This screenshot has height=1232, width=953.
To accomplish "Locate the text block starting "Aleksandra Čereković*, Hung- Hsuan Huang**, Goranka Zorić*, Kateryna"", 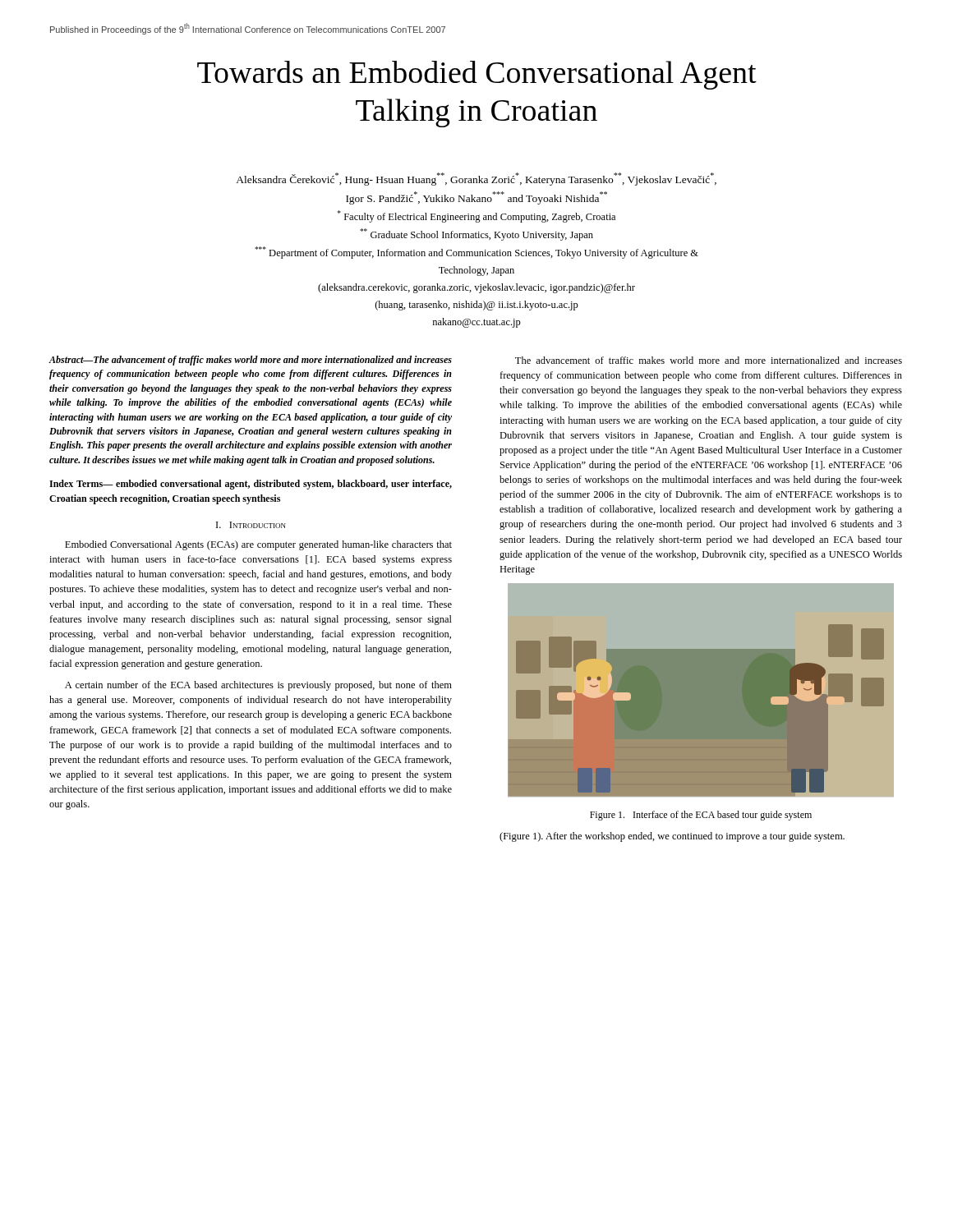I will pyautogui.click(x=476, y=249).
